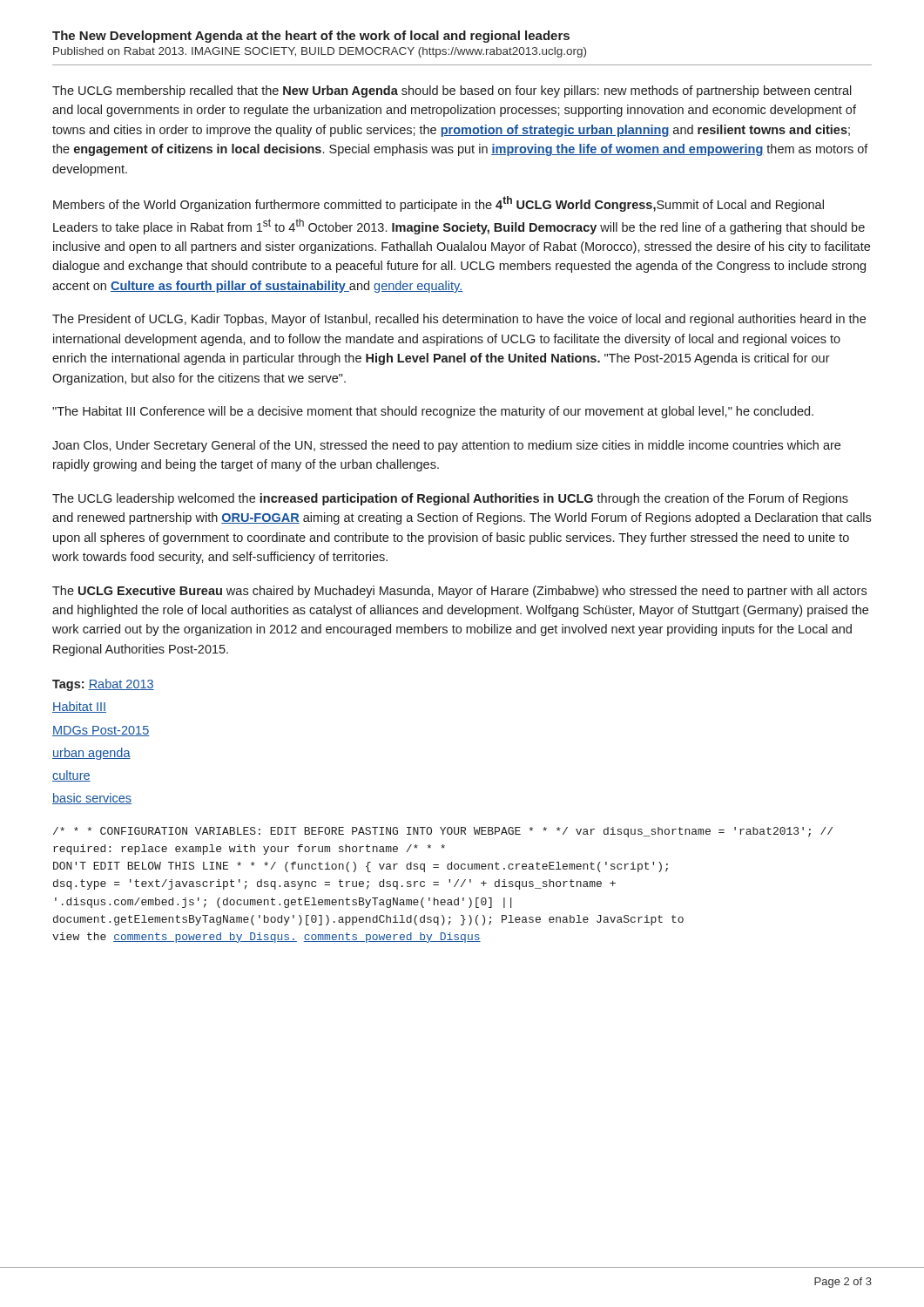Point to the element starting "Joan Clos, Under Secretary General of the UN,"
The width and height of the screenshot is (924, 1307).
447,455
